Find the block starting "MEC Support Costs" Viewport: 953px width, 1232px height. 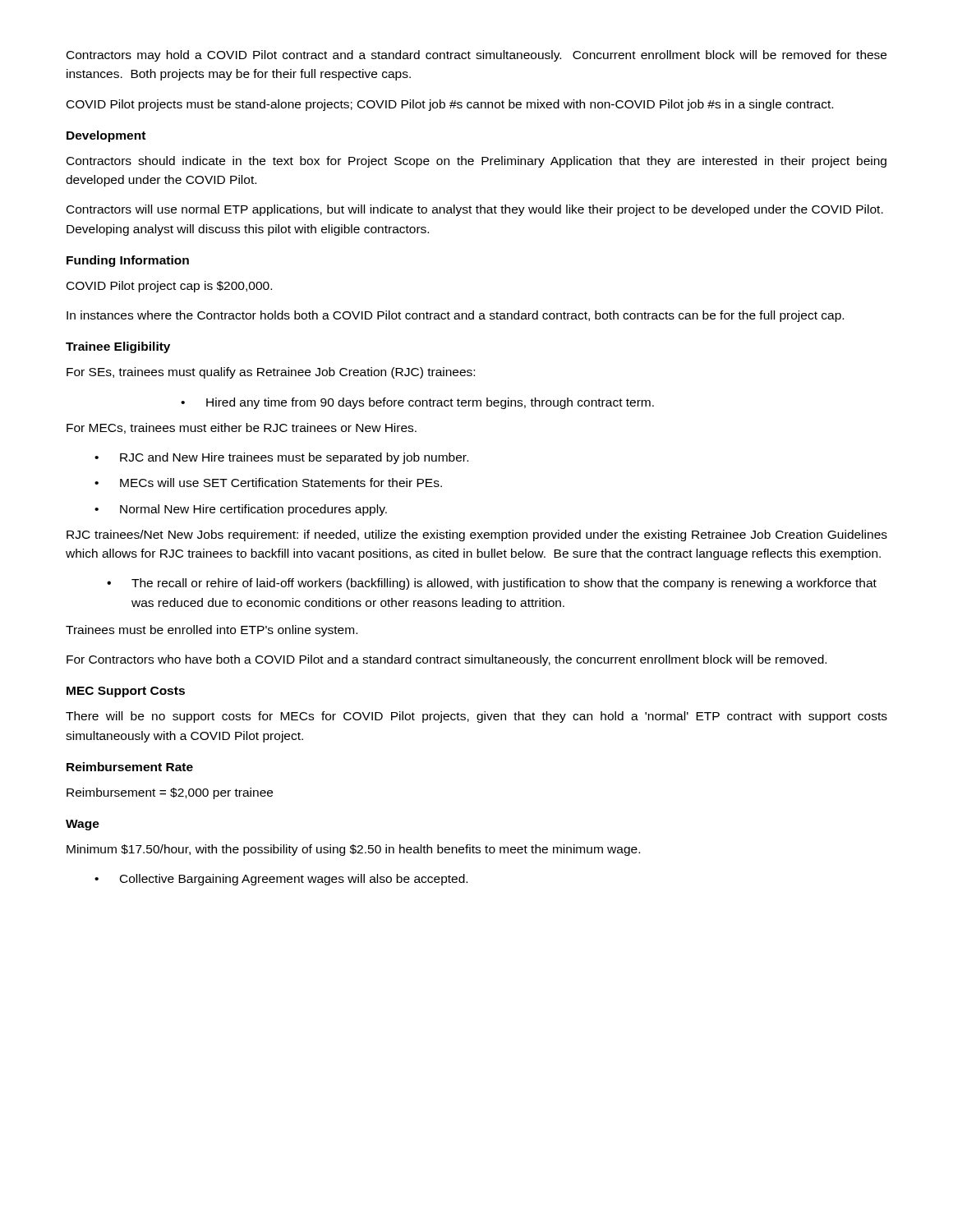tap(126, 691)
